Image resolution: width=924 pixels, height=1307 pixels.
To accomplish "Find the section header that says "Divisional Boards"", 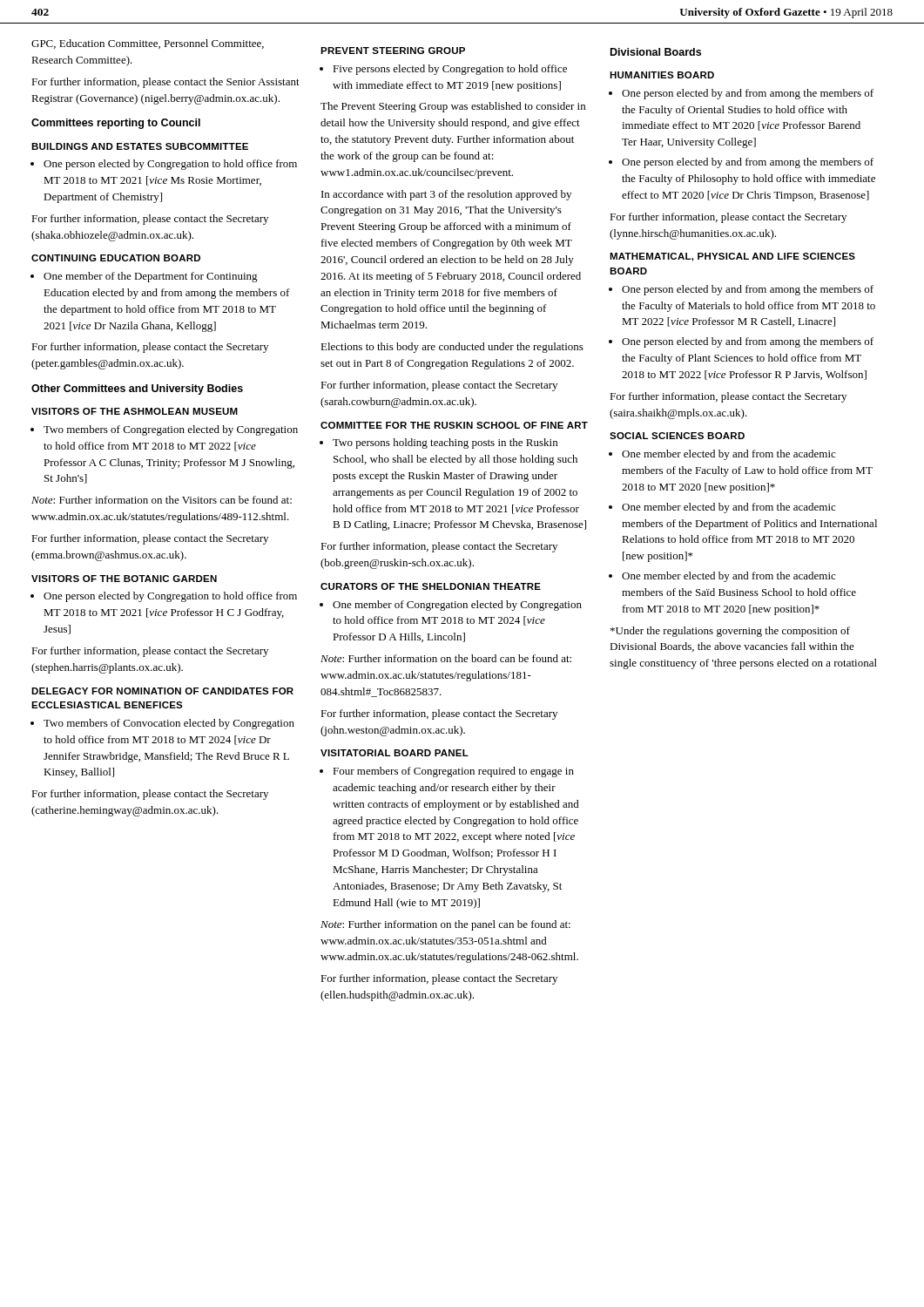I will [656, 52].
